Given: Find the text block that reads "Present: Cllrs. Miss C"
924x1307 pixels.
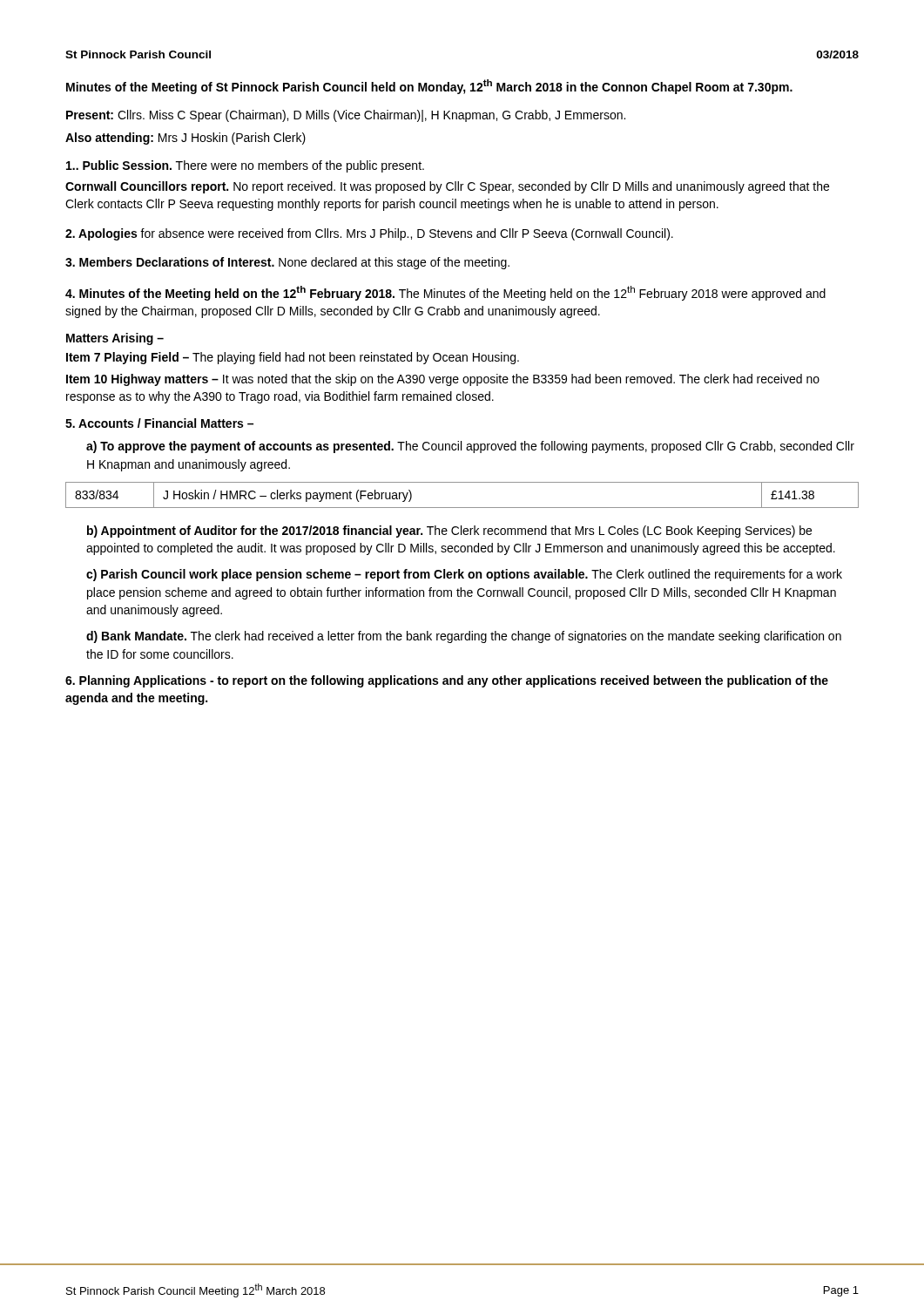Looking at the screenshot, I should coord(346,115).
